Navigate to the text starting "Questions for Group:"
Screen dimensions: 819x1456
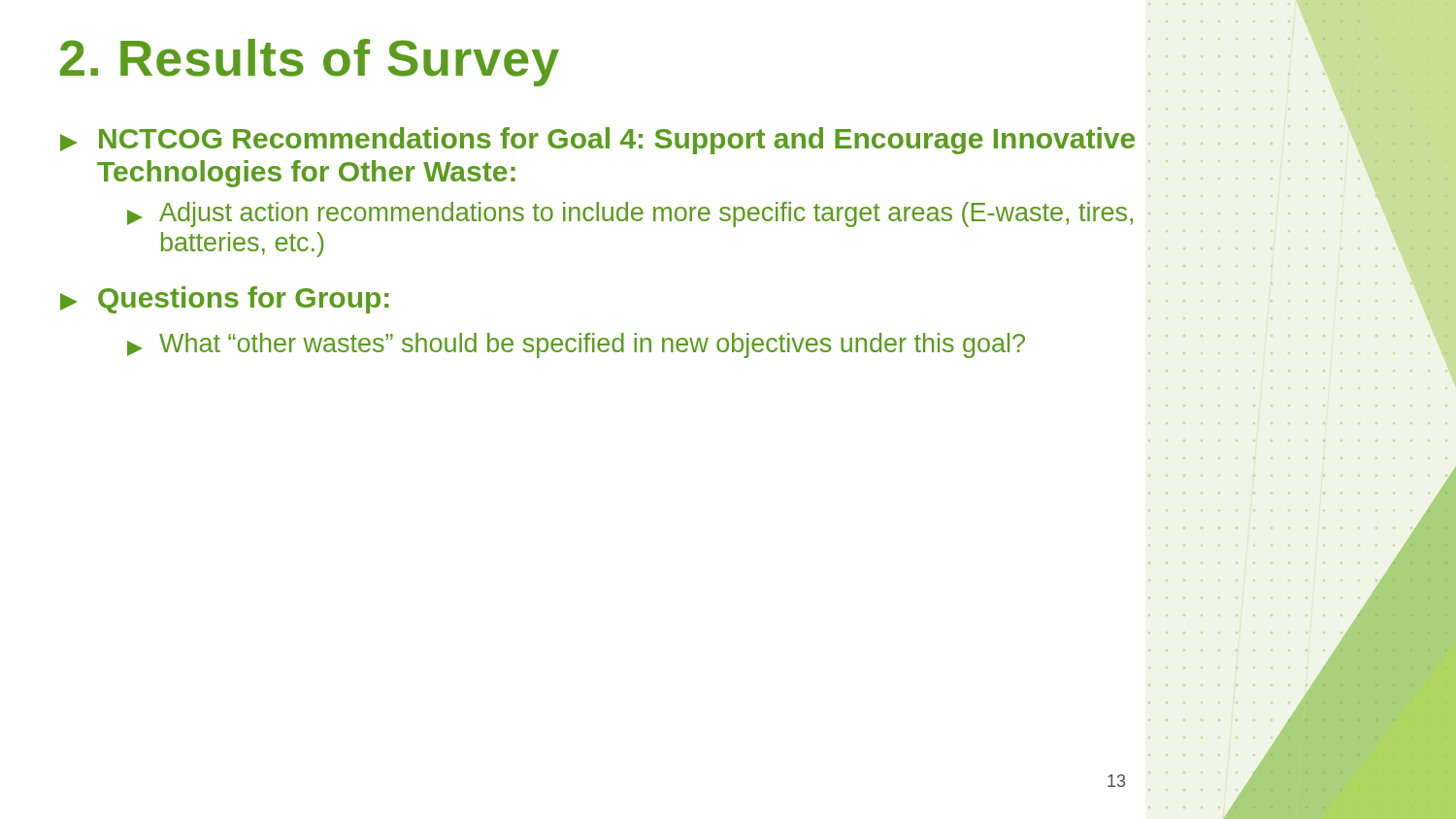tap(225, 300)
